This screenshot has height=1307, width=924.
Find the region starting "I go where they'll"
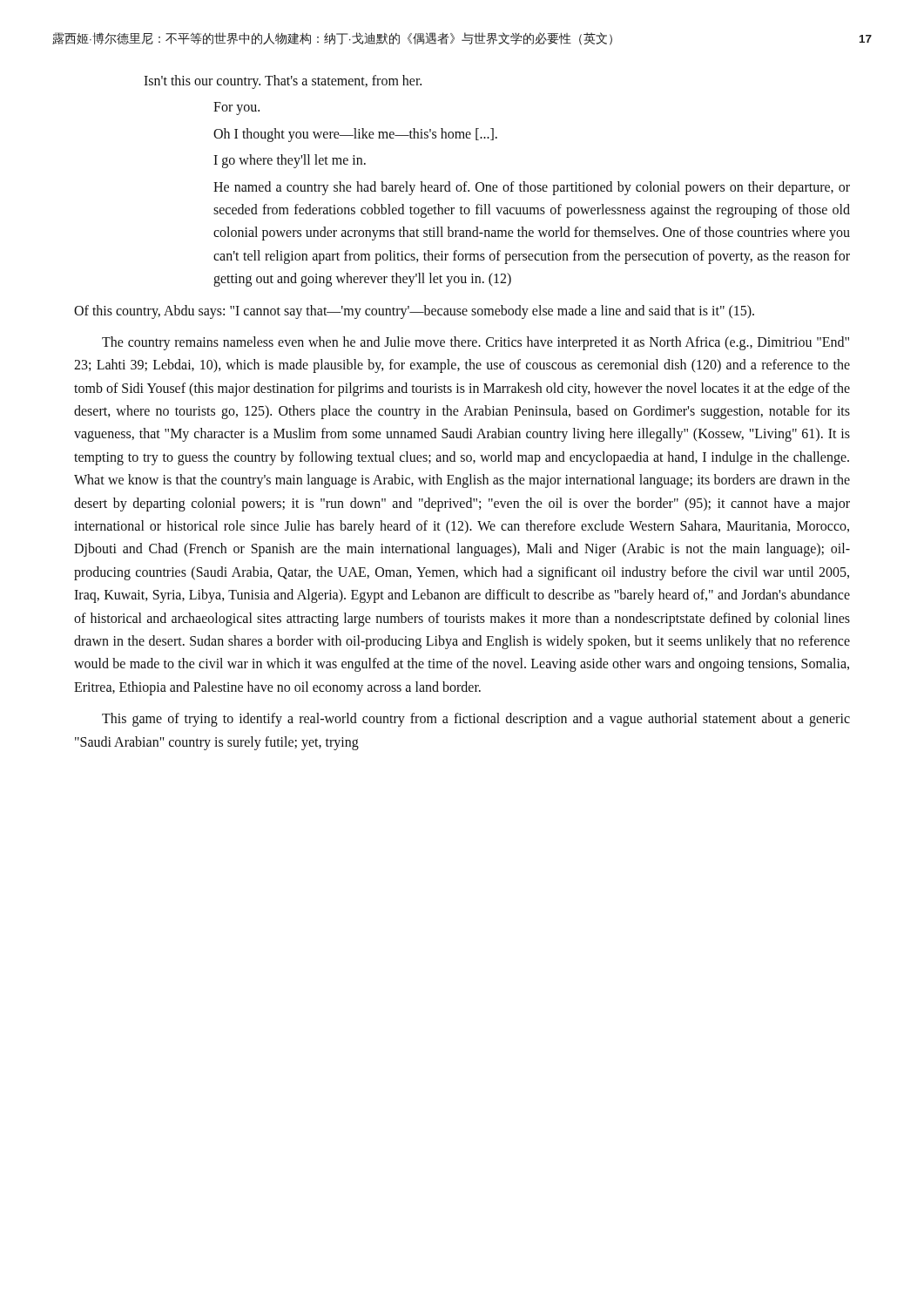coord(290,161)
